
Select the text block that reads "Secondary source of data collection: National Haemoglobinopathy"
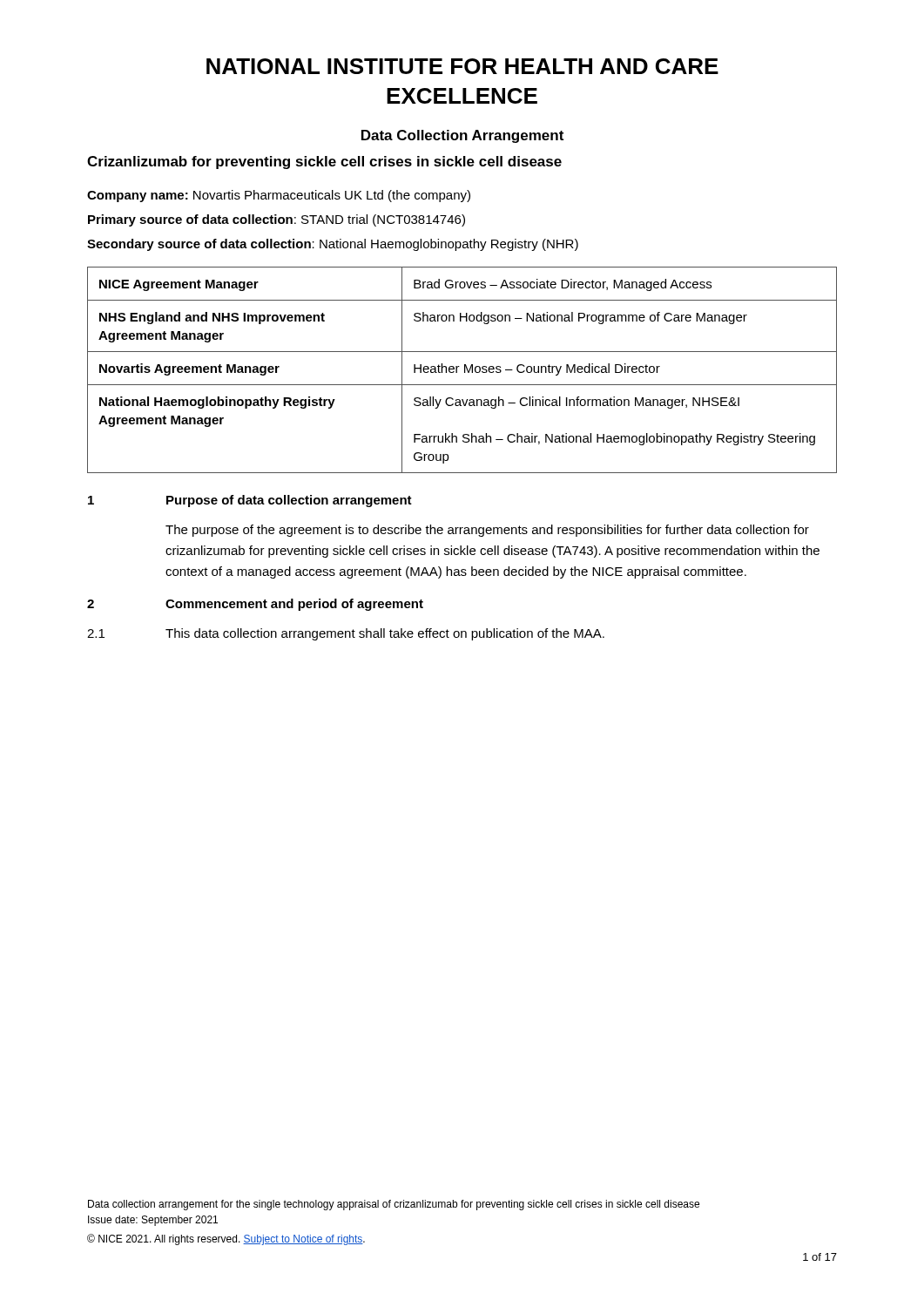coord(462,244)
